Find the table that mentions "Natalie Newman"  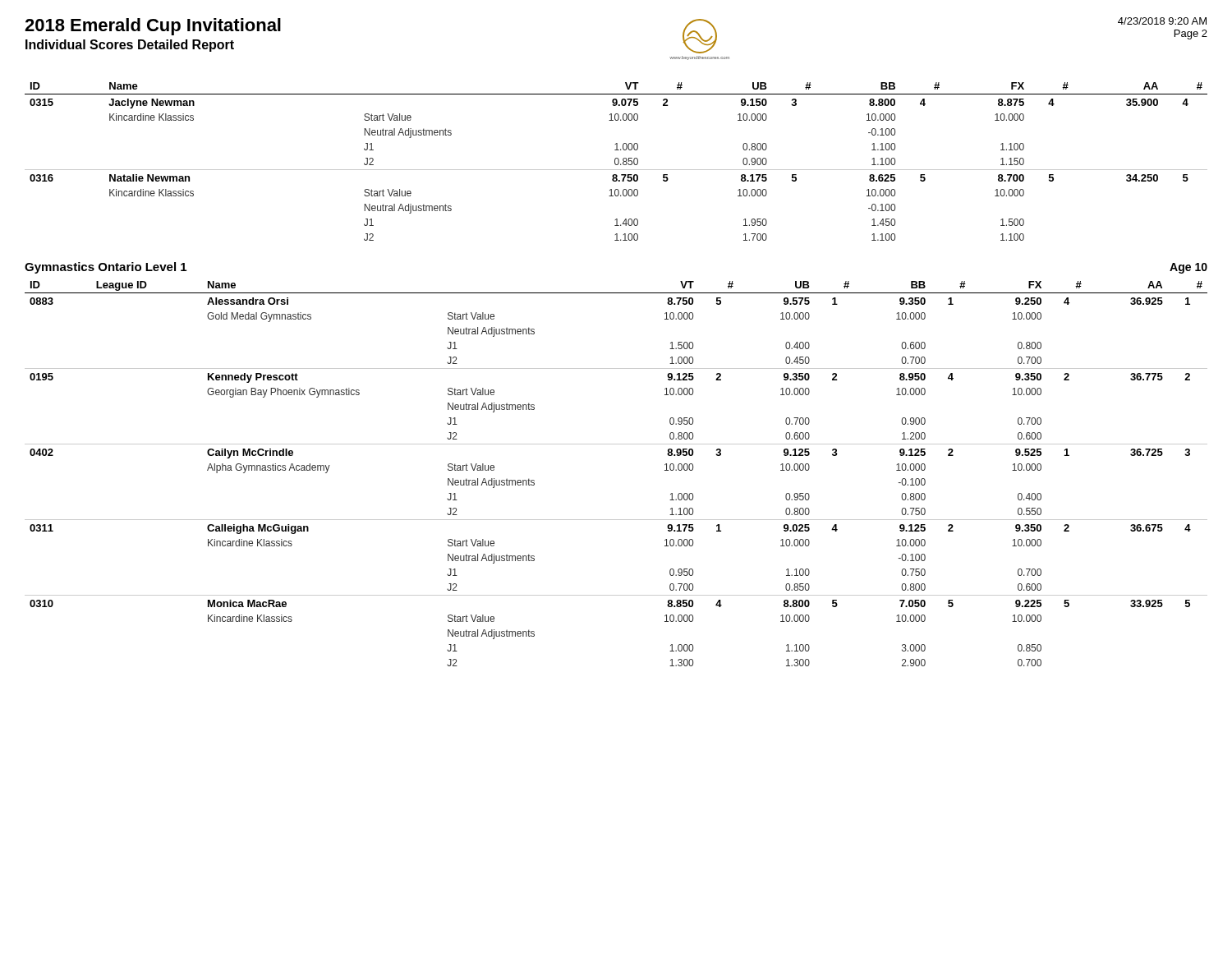coord(616,161)
